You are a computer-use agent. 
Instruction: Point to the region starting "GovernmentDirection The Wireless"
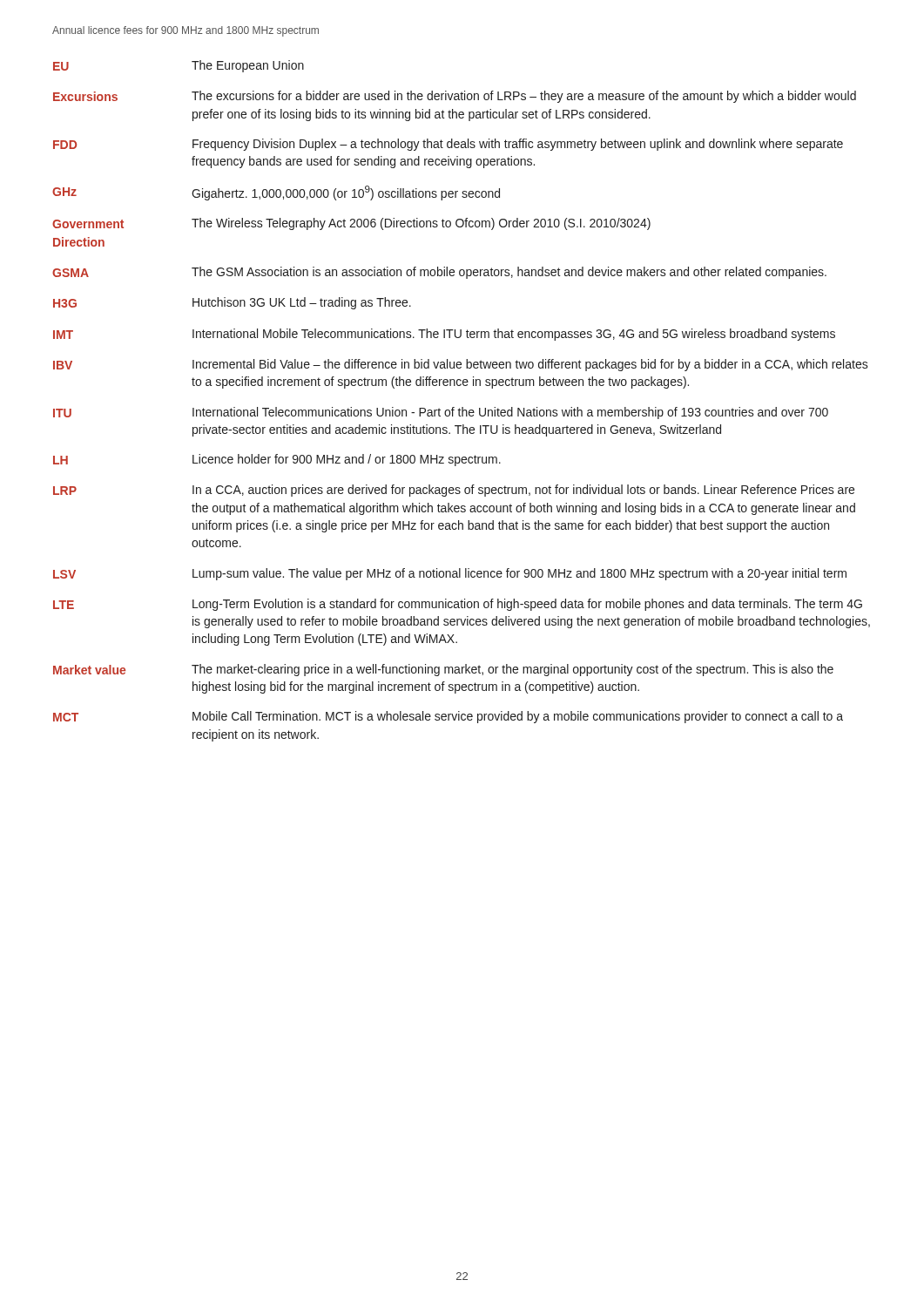tap(462, 233)
